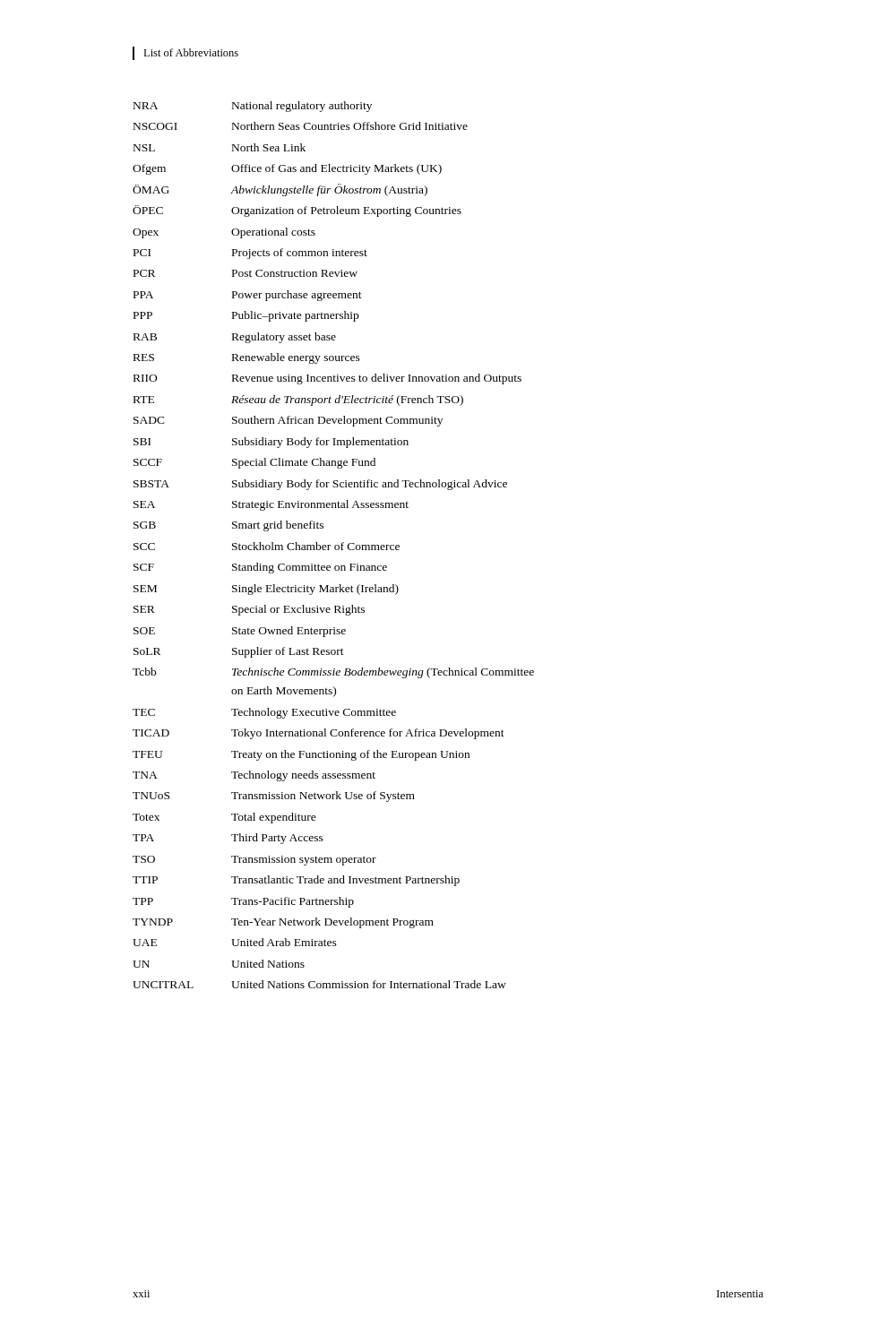Point to "SOE State Owned Enterprise"
This screenshot has height=1344, width=896.
coord(240,632)
